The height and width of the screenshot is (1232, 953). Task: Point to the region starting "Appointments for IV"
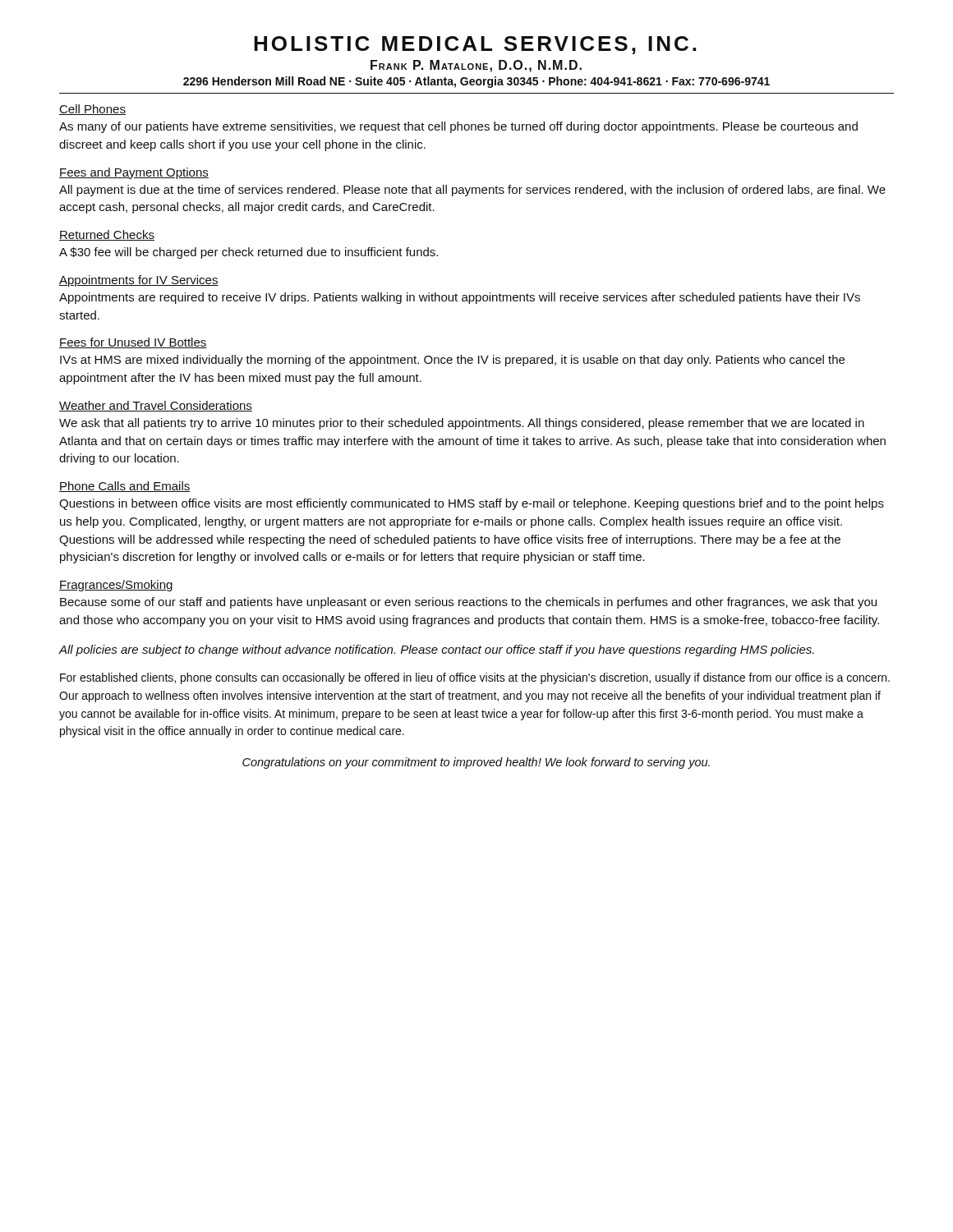[x=139, y=279]
